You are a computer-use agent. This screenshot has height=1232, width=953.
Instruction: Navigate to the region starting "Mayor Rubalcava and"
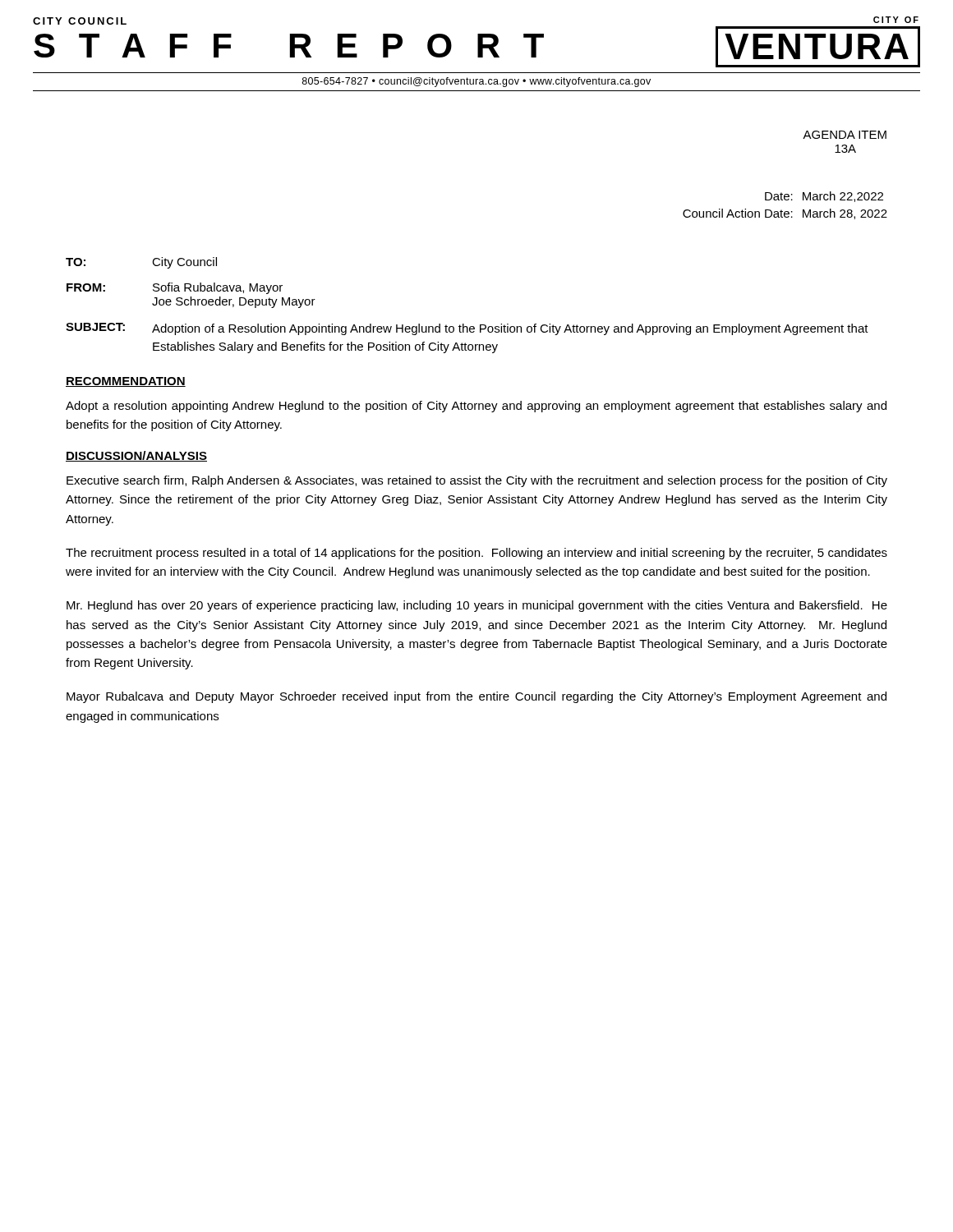tap(476, 706)
